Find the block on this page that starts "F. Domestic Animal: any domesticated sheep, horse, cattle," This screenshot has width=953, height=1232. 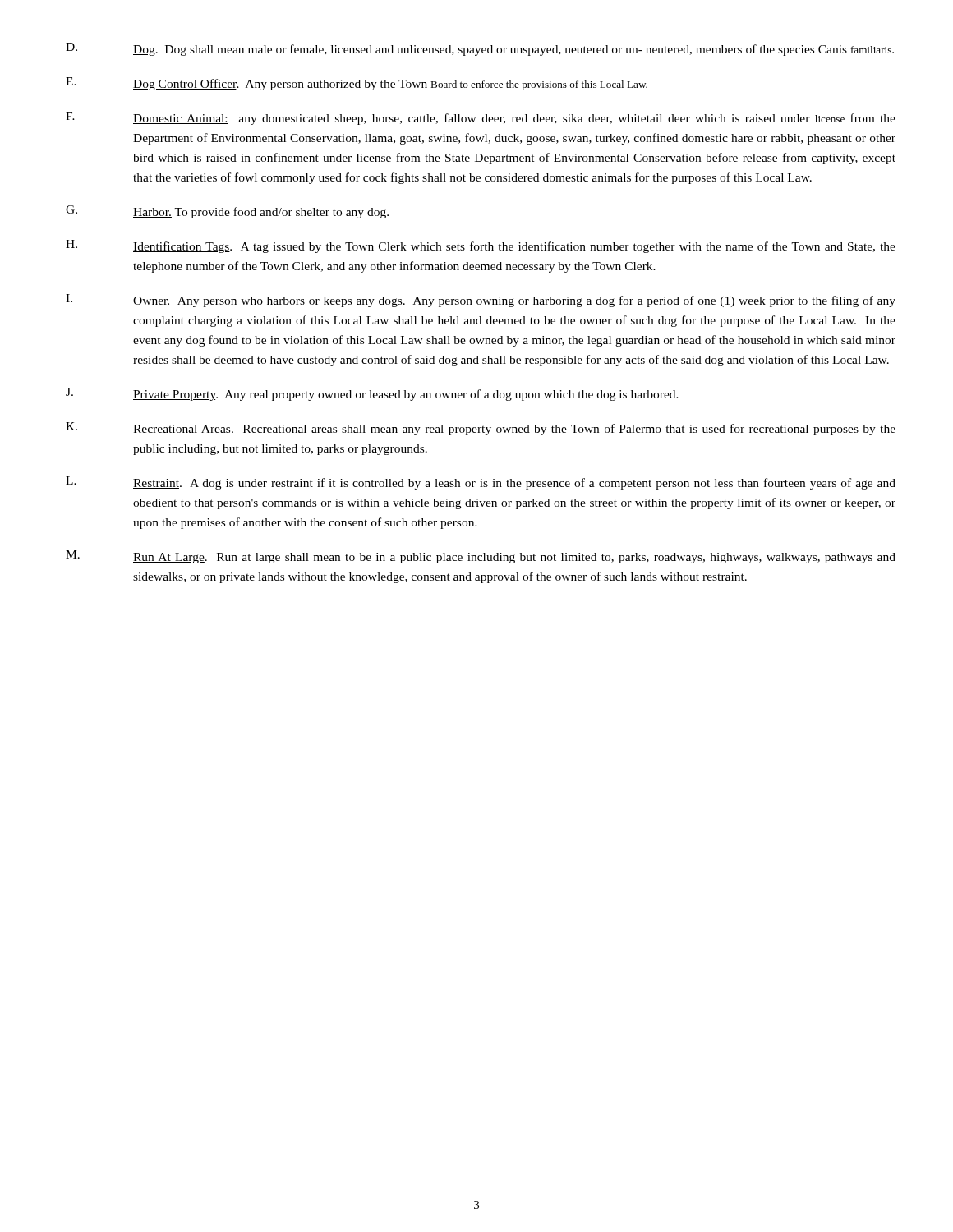click(481, 148)
